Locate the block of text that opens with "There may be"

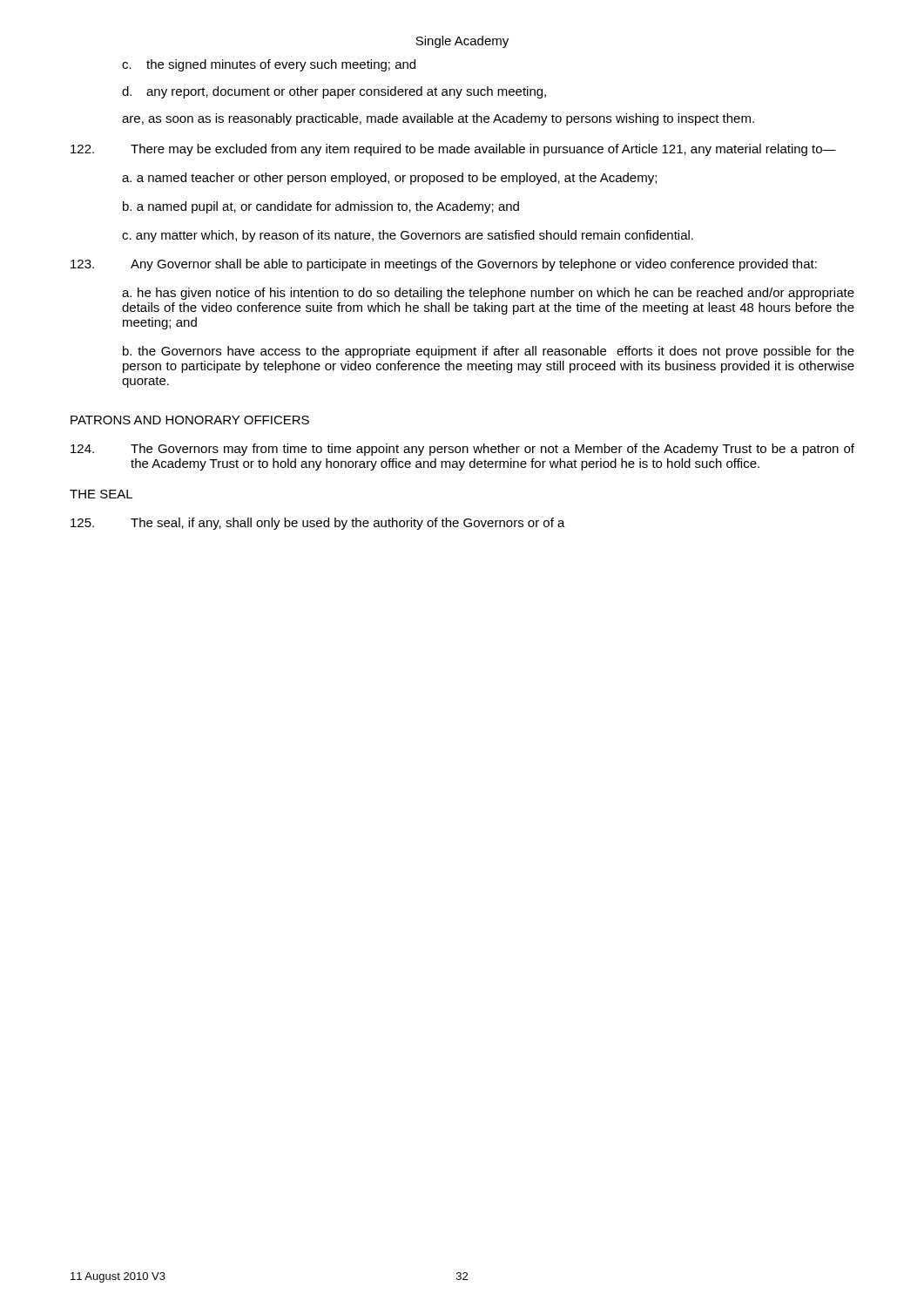click(x=462, y=149)
